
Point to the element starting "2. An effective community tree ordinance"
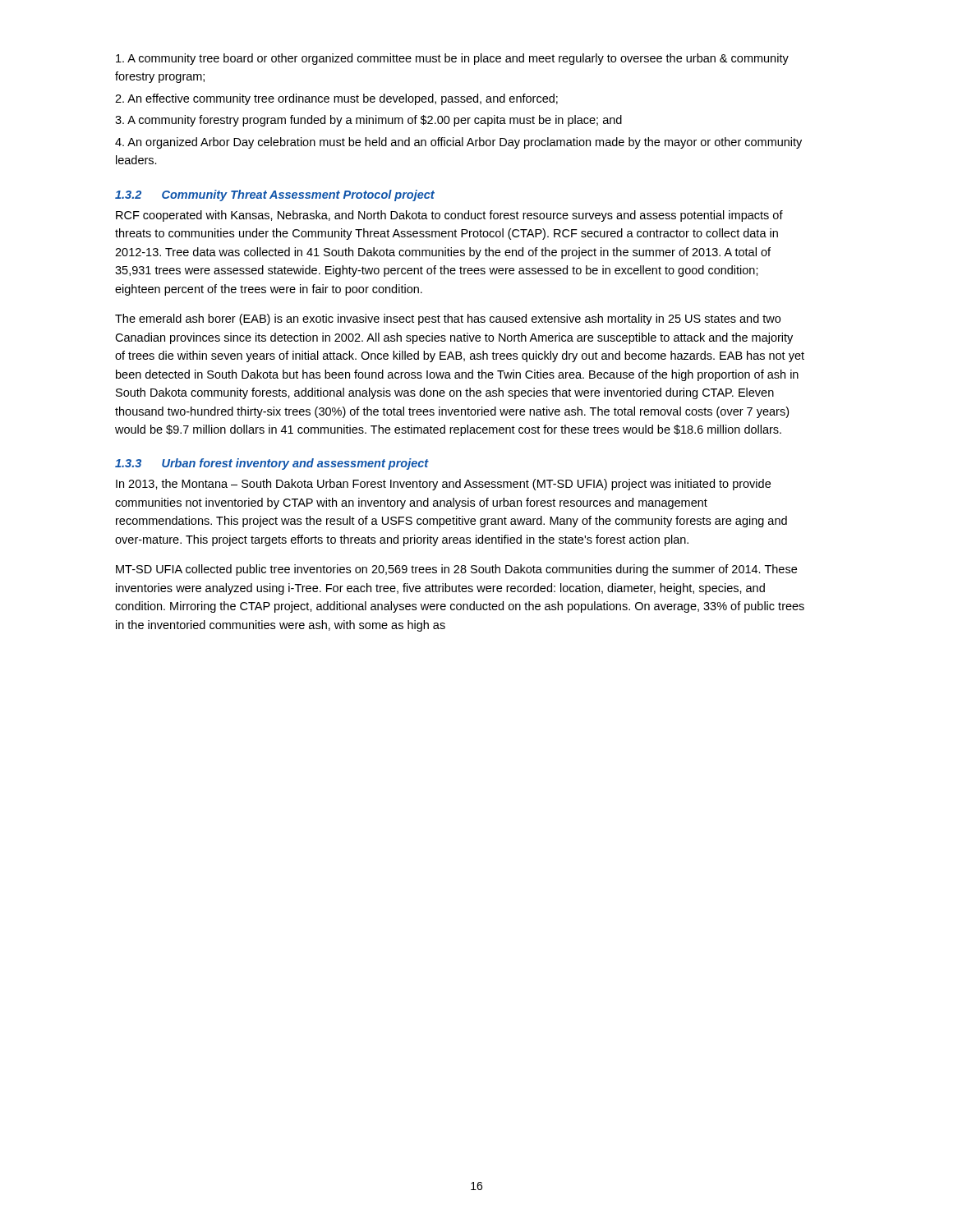coord(337,98)
